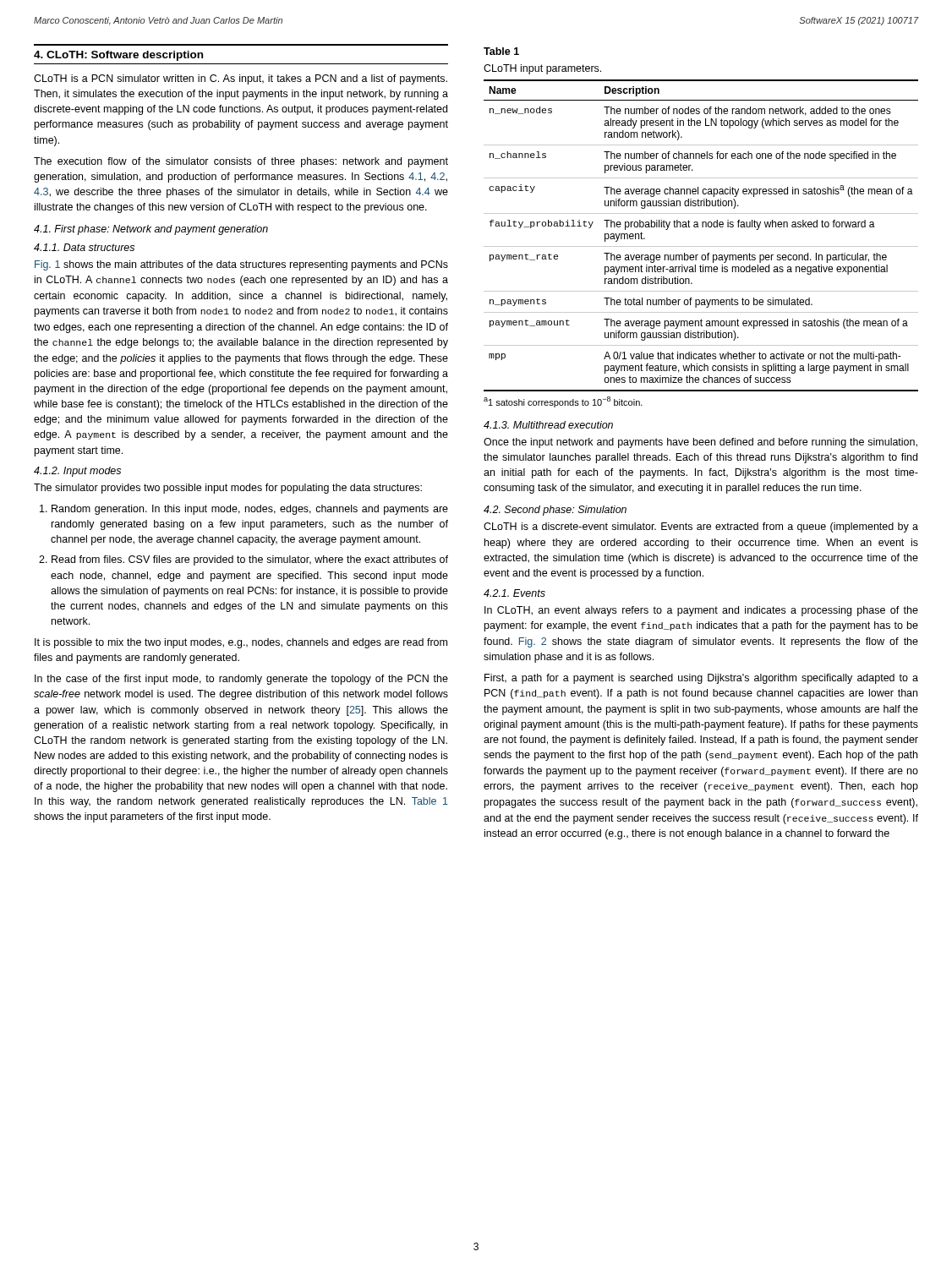Navigate to the element starting "It is possible"
The image size is (952, 1268).
pos(241,650)
